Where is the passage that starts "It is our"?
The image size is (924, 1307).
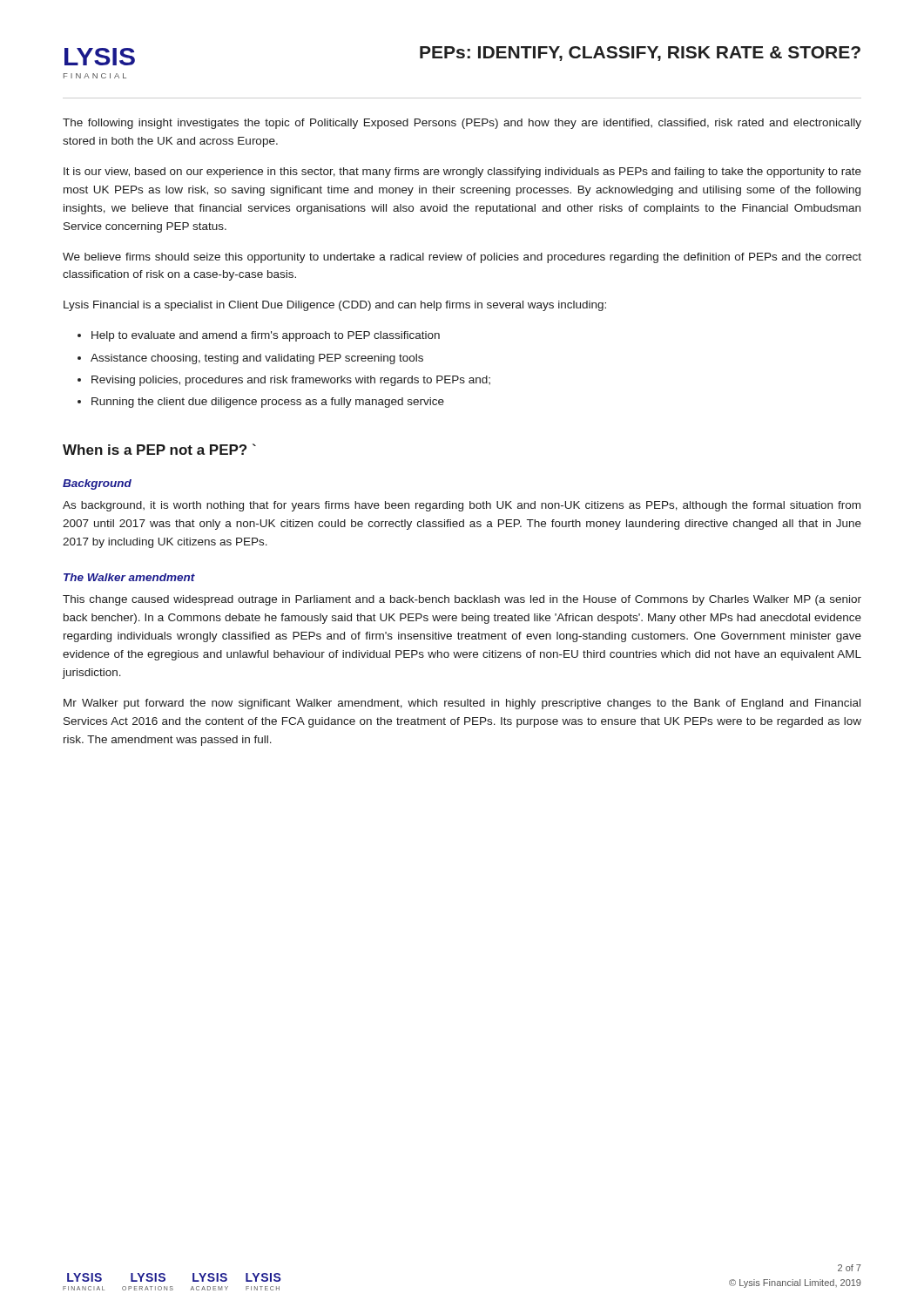[462, 199]
